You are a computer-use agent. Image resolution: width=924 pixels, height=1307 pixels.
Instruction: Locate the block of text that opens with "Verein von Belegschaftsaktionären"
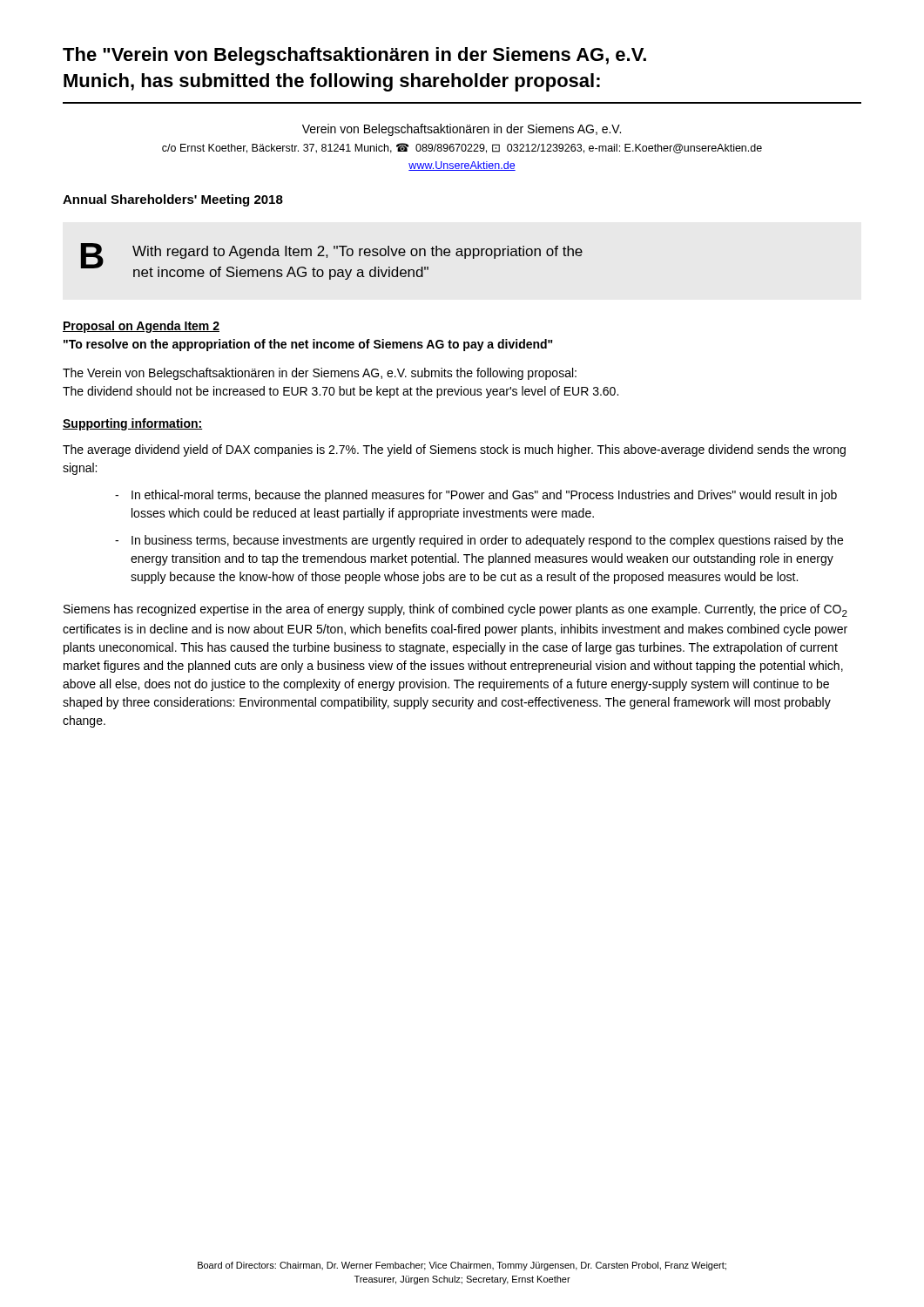[462, 147]
